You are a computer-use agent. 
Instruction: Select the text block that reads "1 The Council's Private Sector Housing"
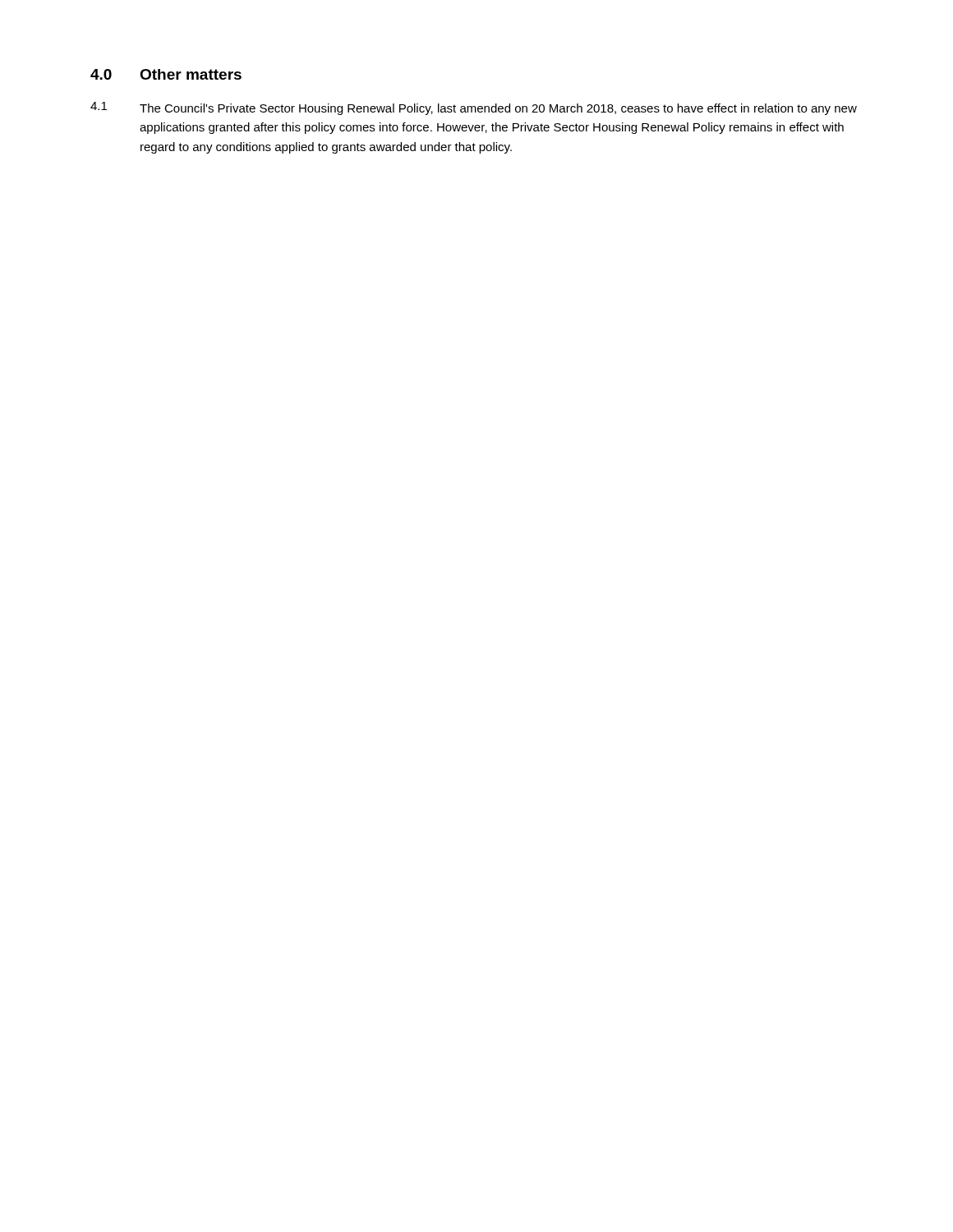(x=476, y=127)
